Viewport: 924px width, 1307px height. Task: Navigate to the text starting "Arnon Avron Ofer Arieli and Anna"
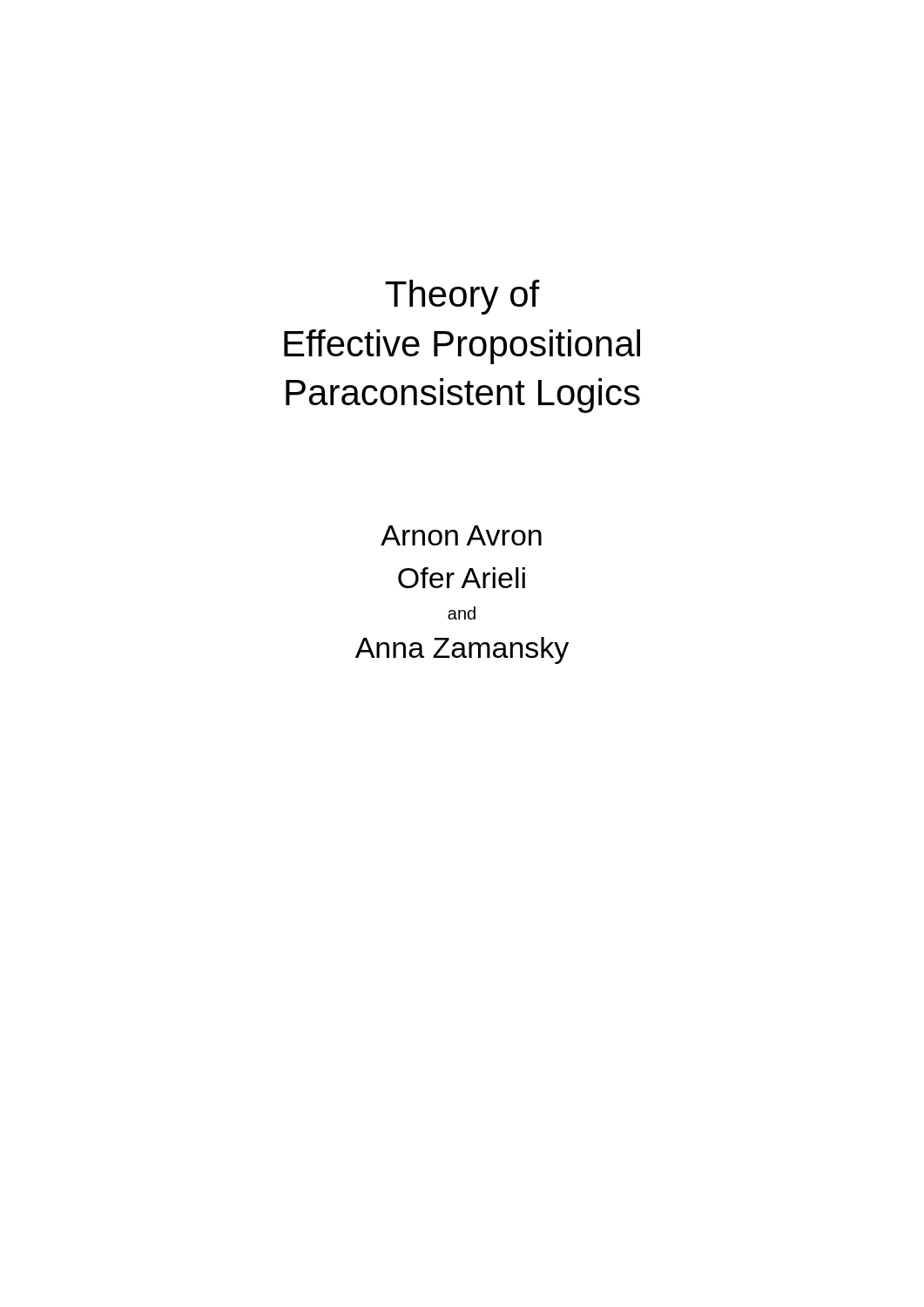(x=462, y=592)
